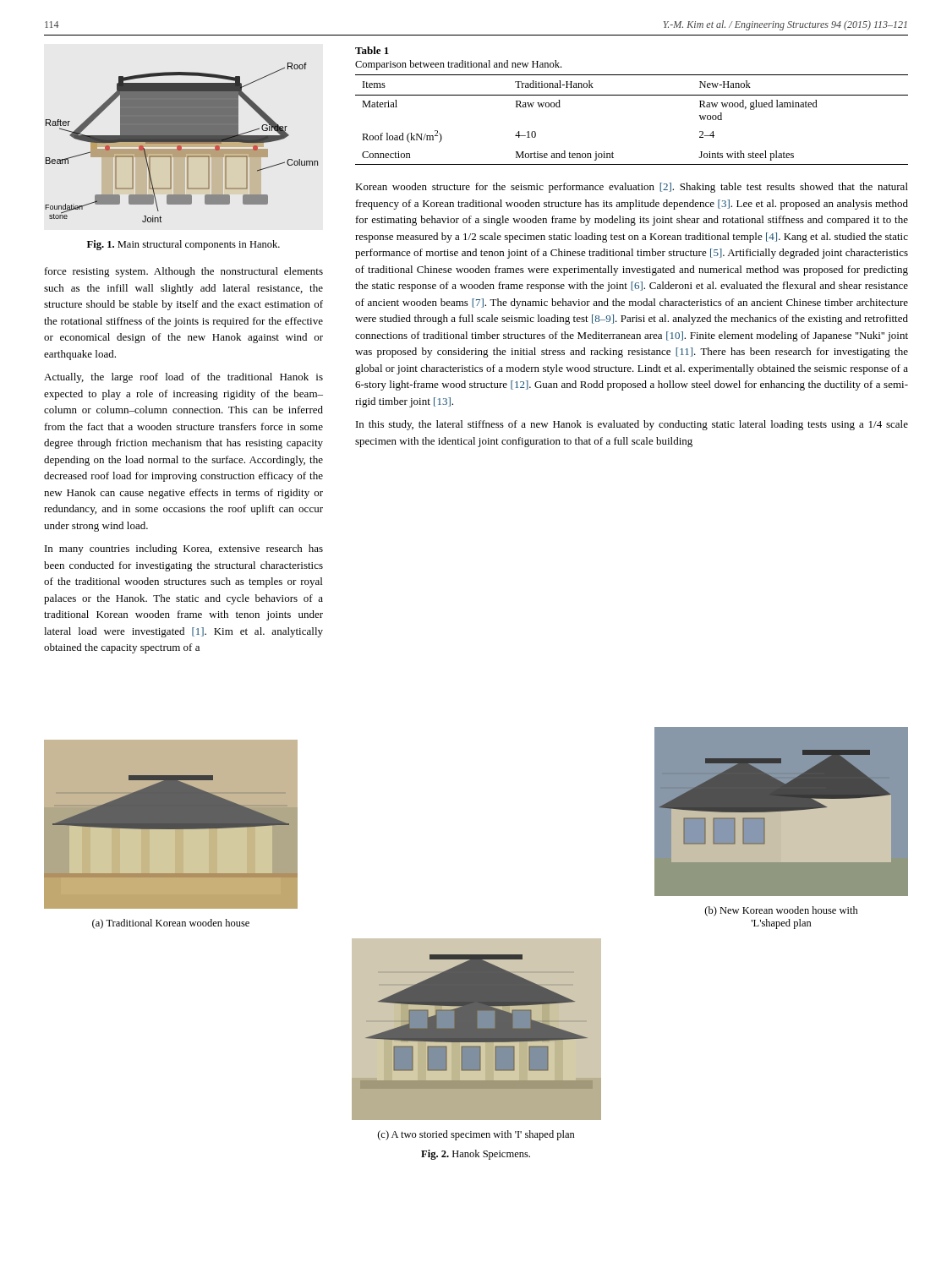Point to the text starting "In many countries including Korea, extensive research has"

[x=183, y=598]
